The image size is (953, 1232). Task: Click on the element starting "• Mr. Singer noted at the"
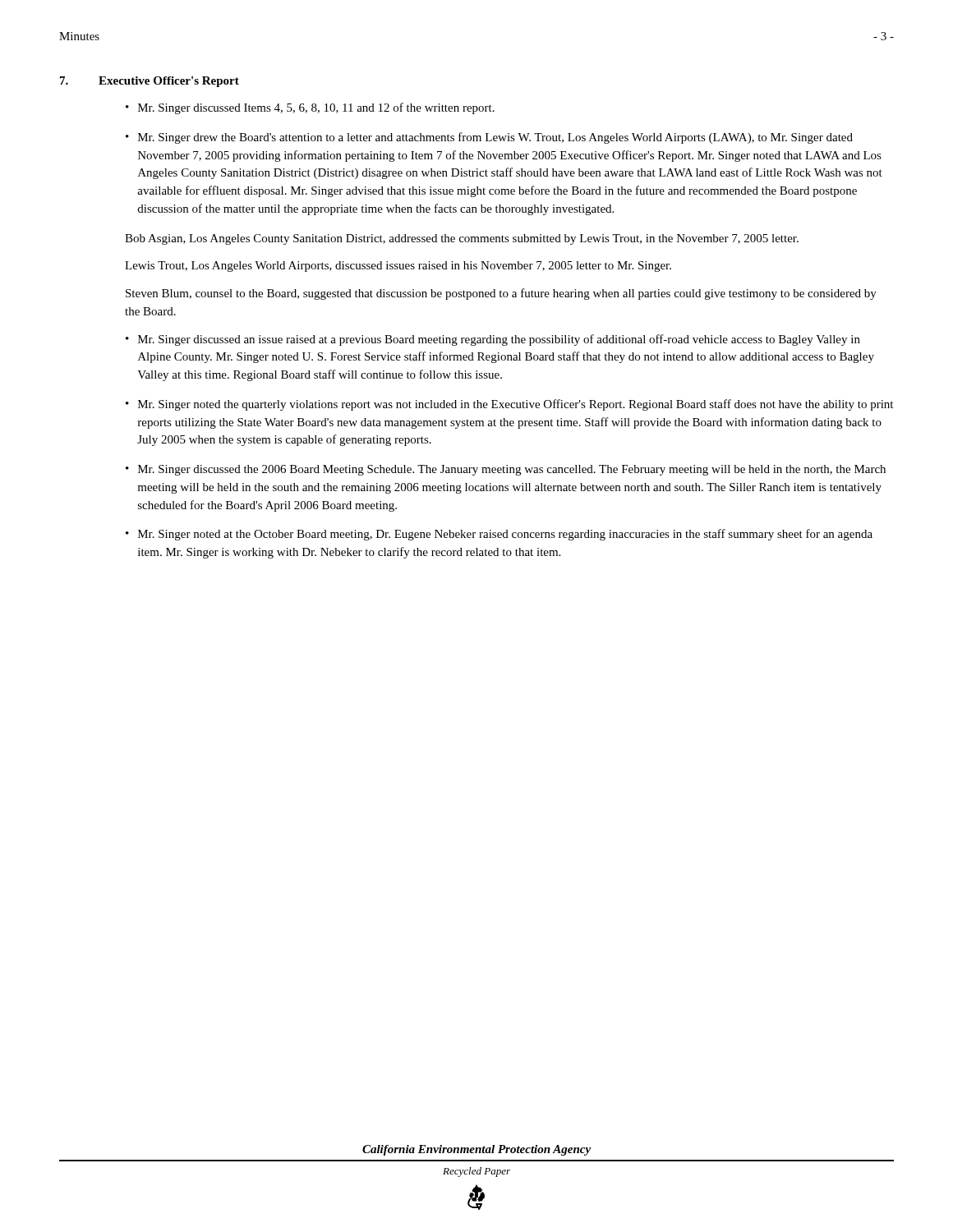(x=509, y=544)
